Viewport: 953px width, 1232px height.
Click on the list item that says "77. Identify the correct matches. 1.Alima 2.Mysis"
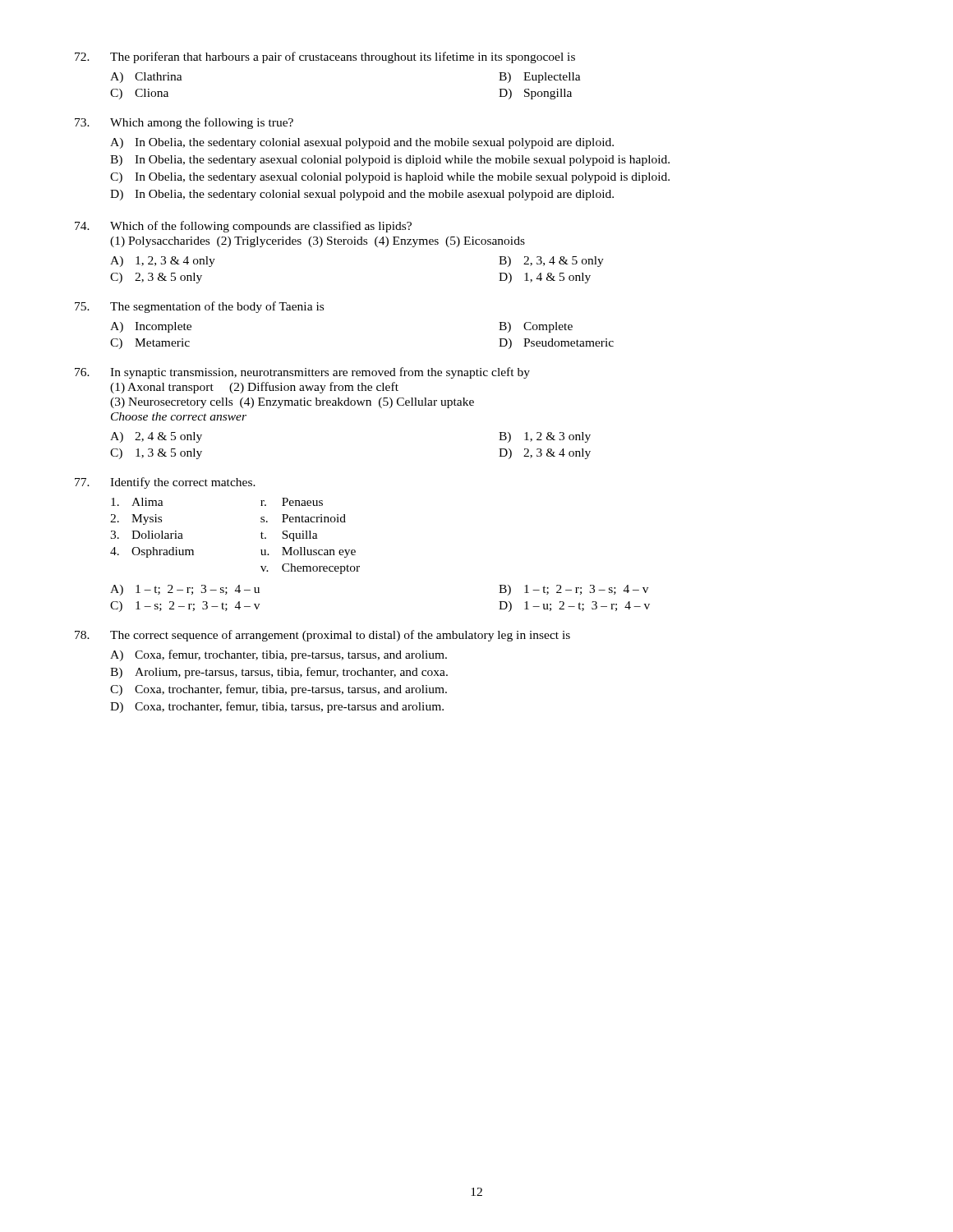click(165, 483)
